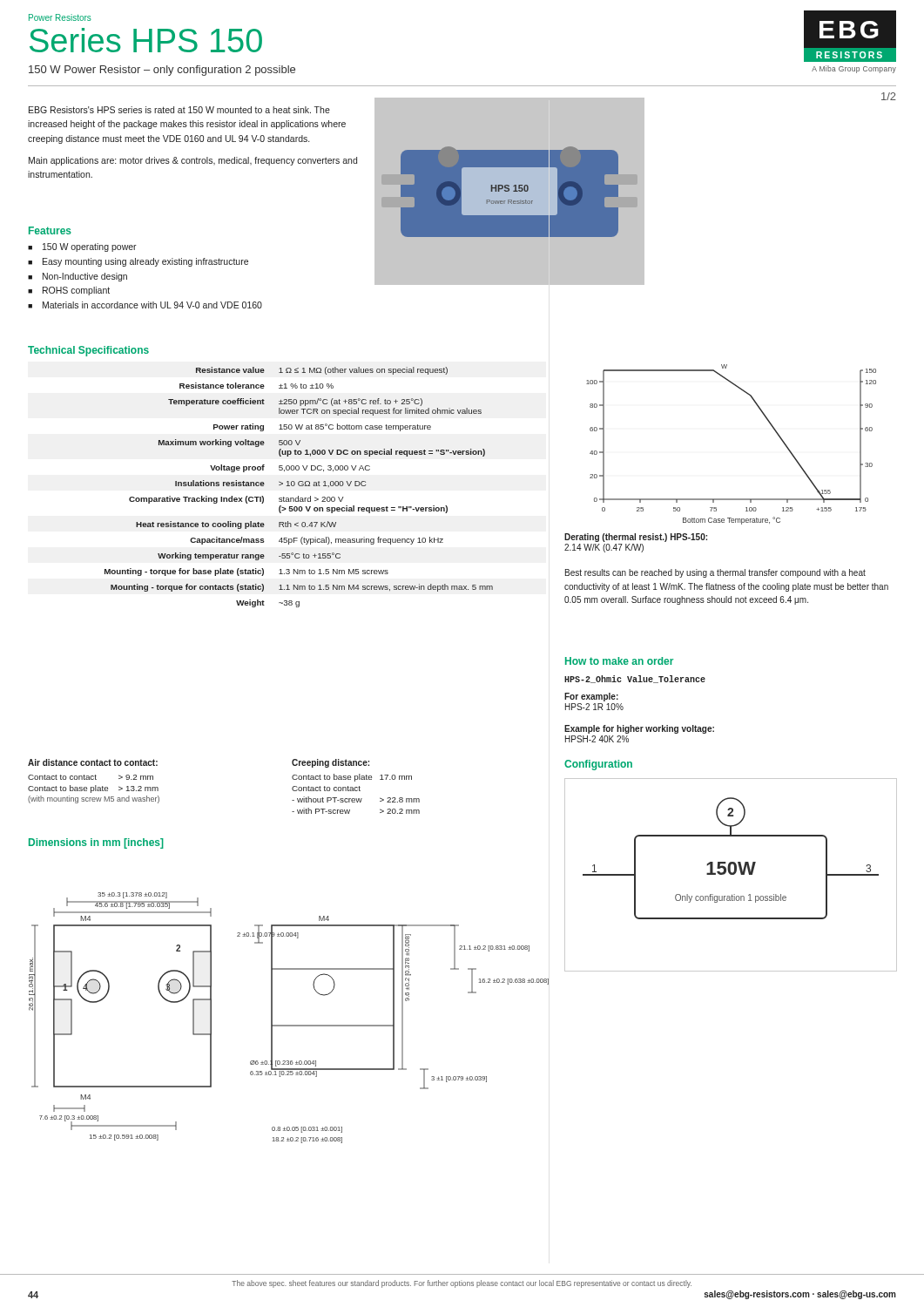The height and width of the screenshot is (1307, 924).
Task: Find the block on this page that starts "EBG Resistors's HPS series"
Action: [x=196, y=142]
